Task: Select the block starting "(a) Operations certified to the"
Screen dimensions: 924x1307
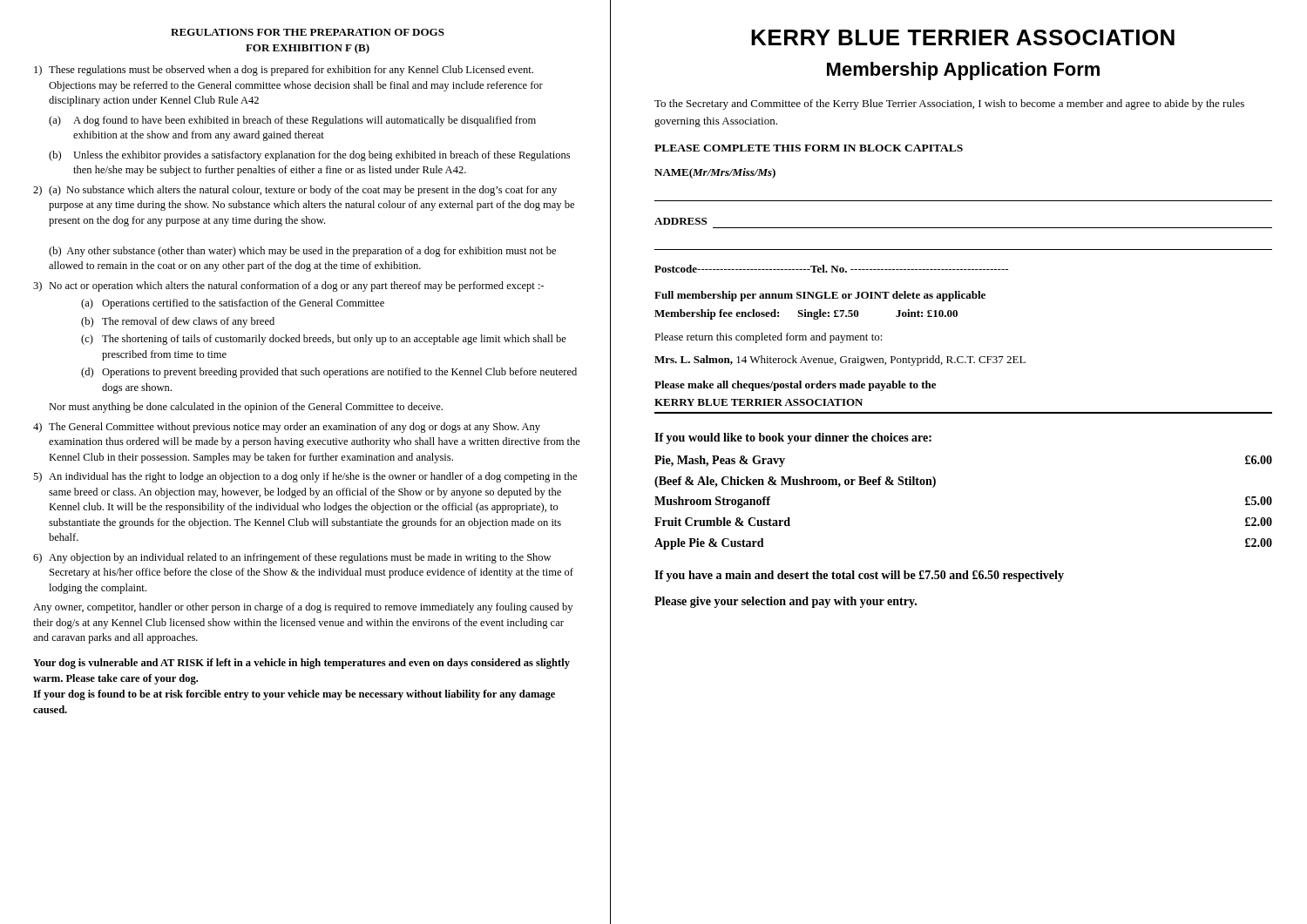Action: (233, 304)
